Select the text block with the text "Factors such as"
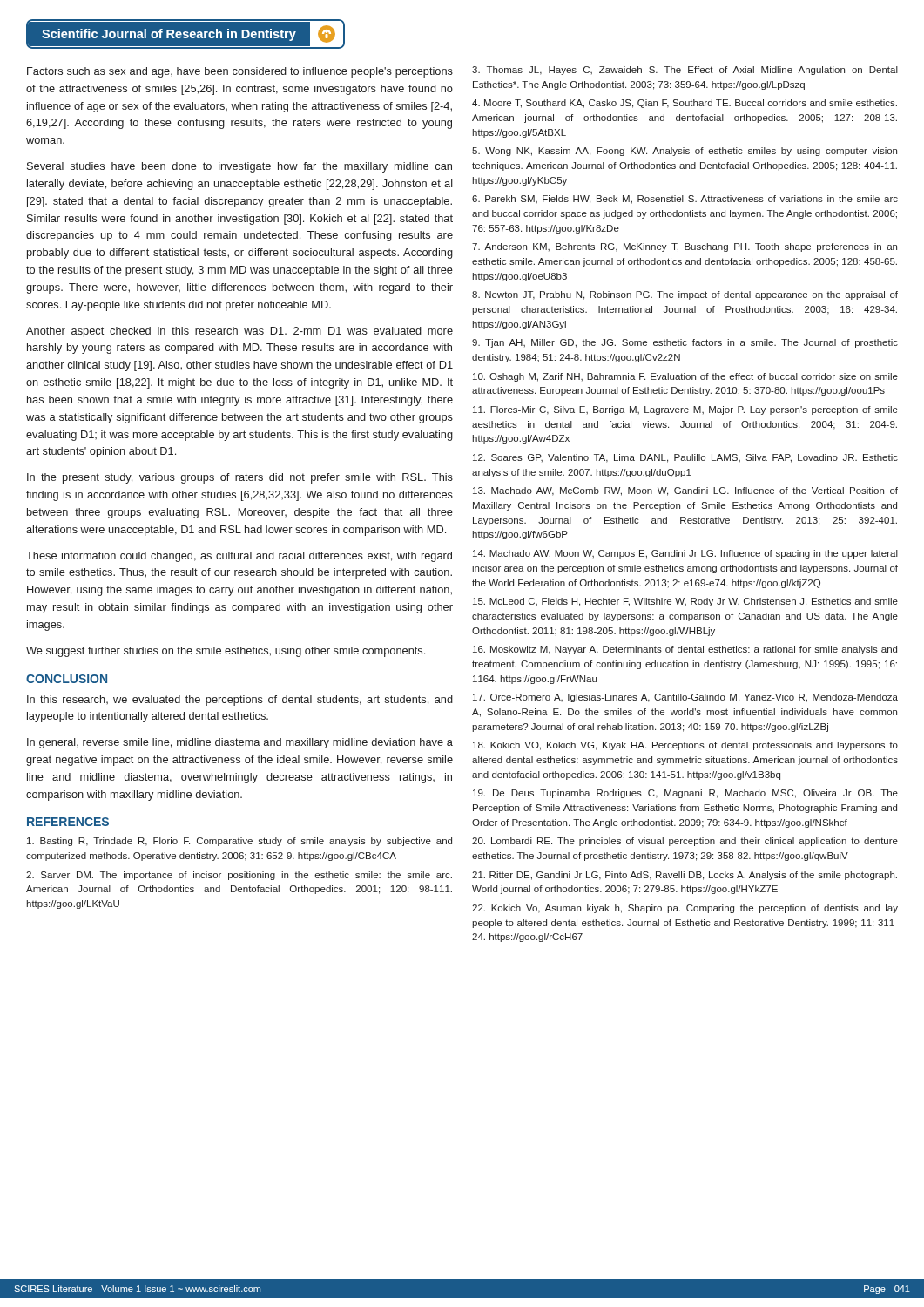This screenshot has height=1307, width=924. (x=240, y=106)
